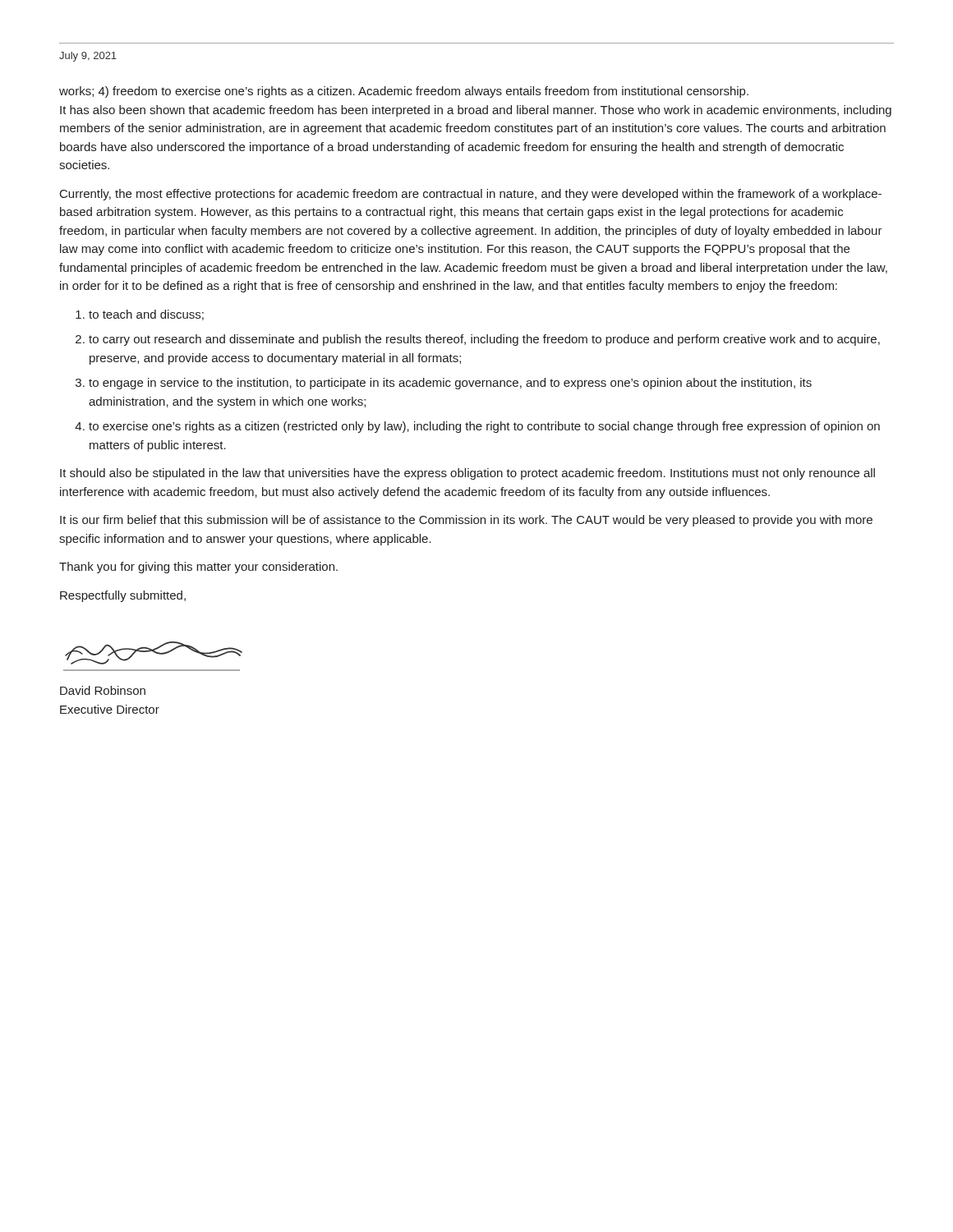Point to the block starting "Currently, the most"

pyautogui.click(x=476, y=240)
